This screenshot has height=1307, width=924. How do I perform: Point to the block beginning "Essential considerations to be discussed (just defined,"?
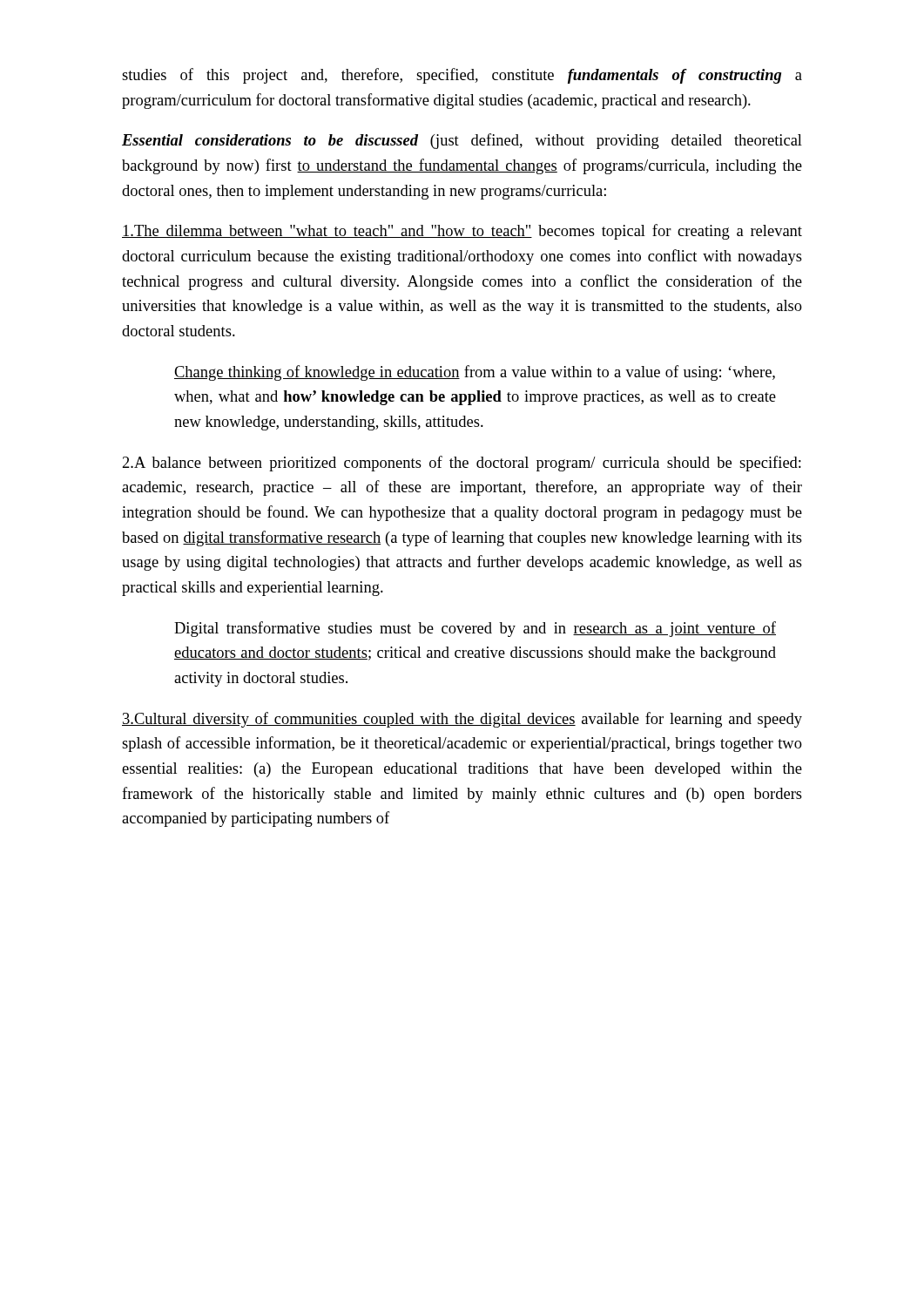pos(462,166)
